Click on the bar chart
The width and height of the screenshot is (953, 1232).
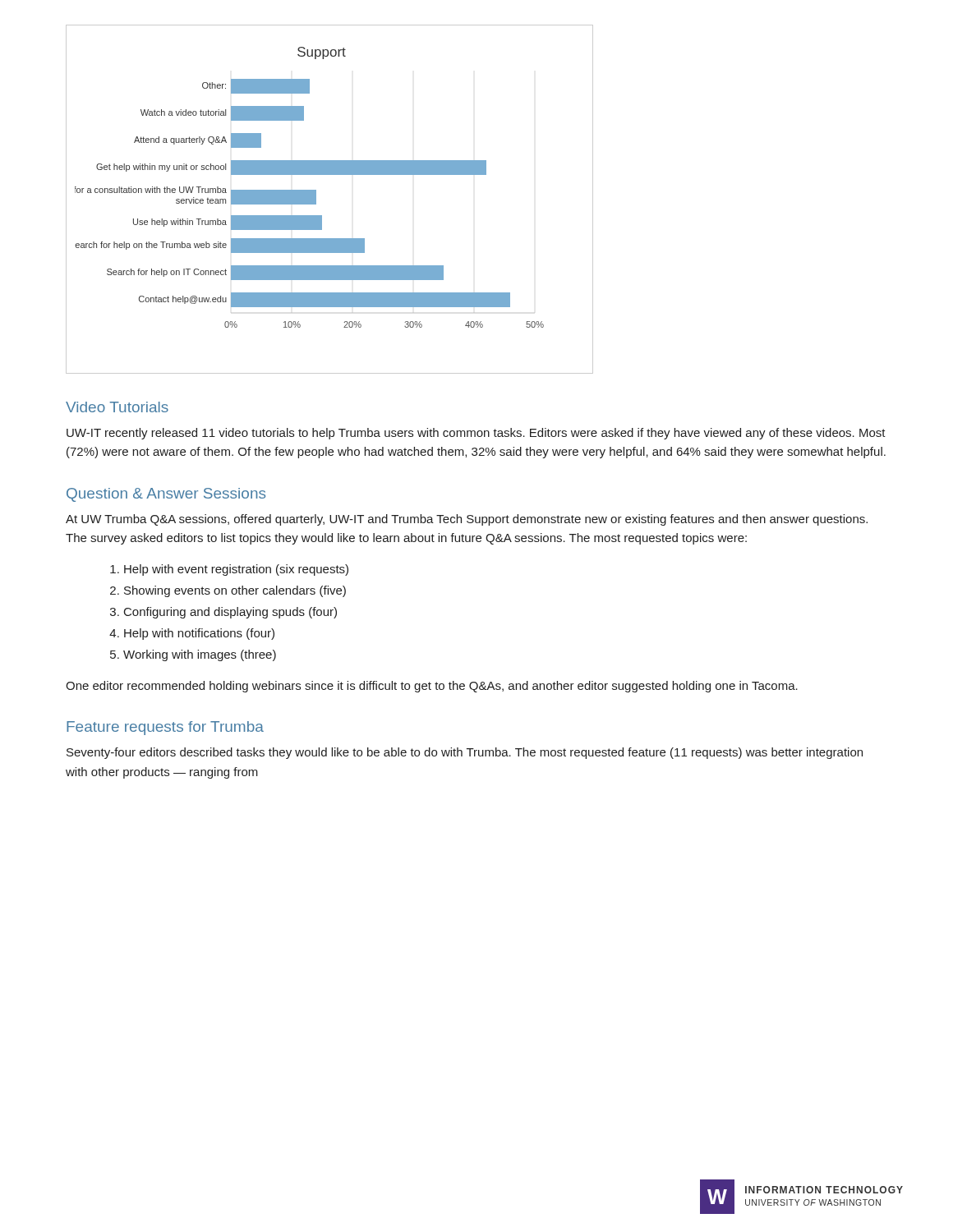point(329,199)
